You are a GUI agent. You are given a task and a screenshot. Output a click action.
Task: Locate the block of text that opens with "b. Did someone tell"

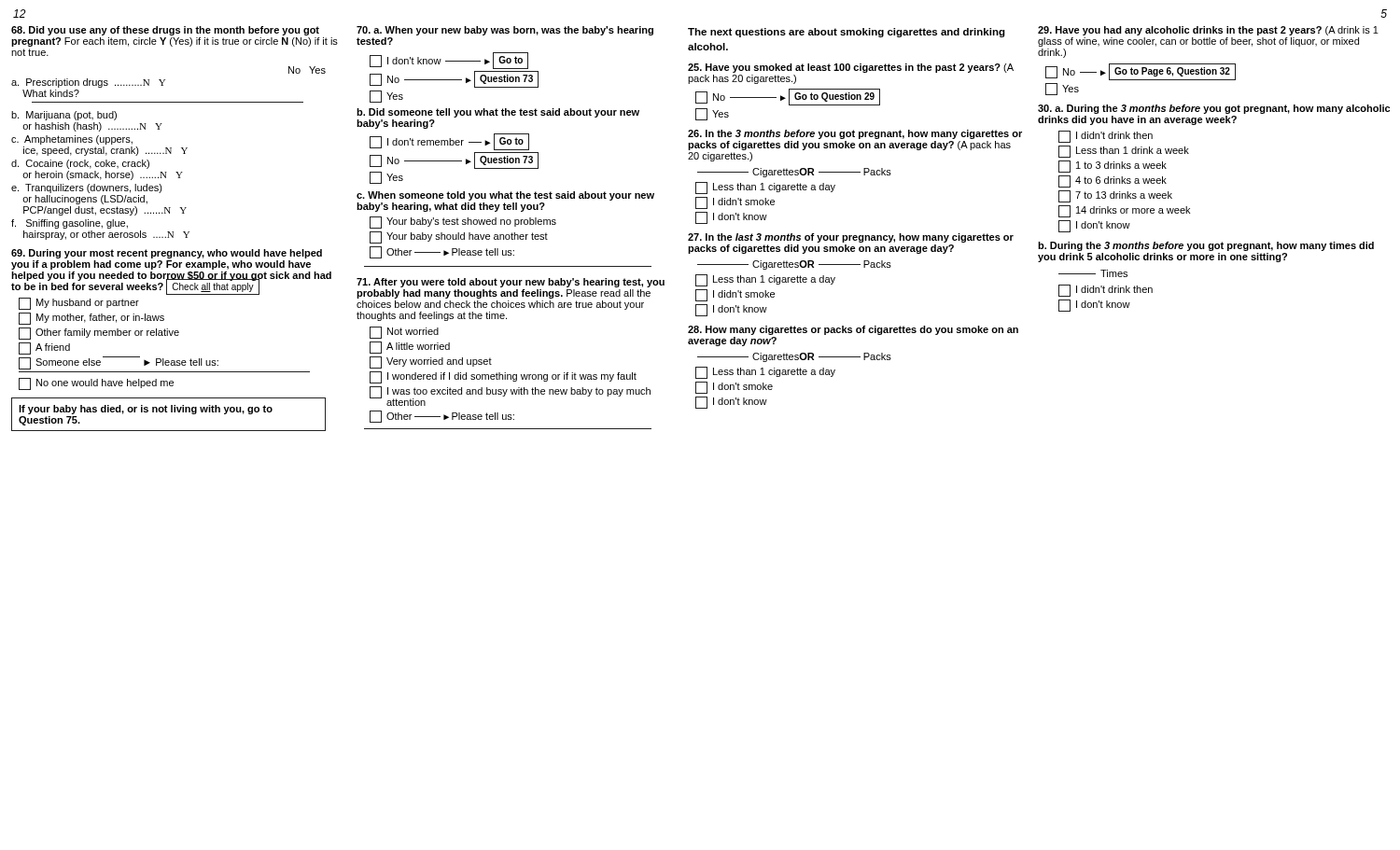click(498, 118)
